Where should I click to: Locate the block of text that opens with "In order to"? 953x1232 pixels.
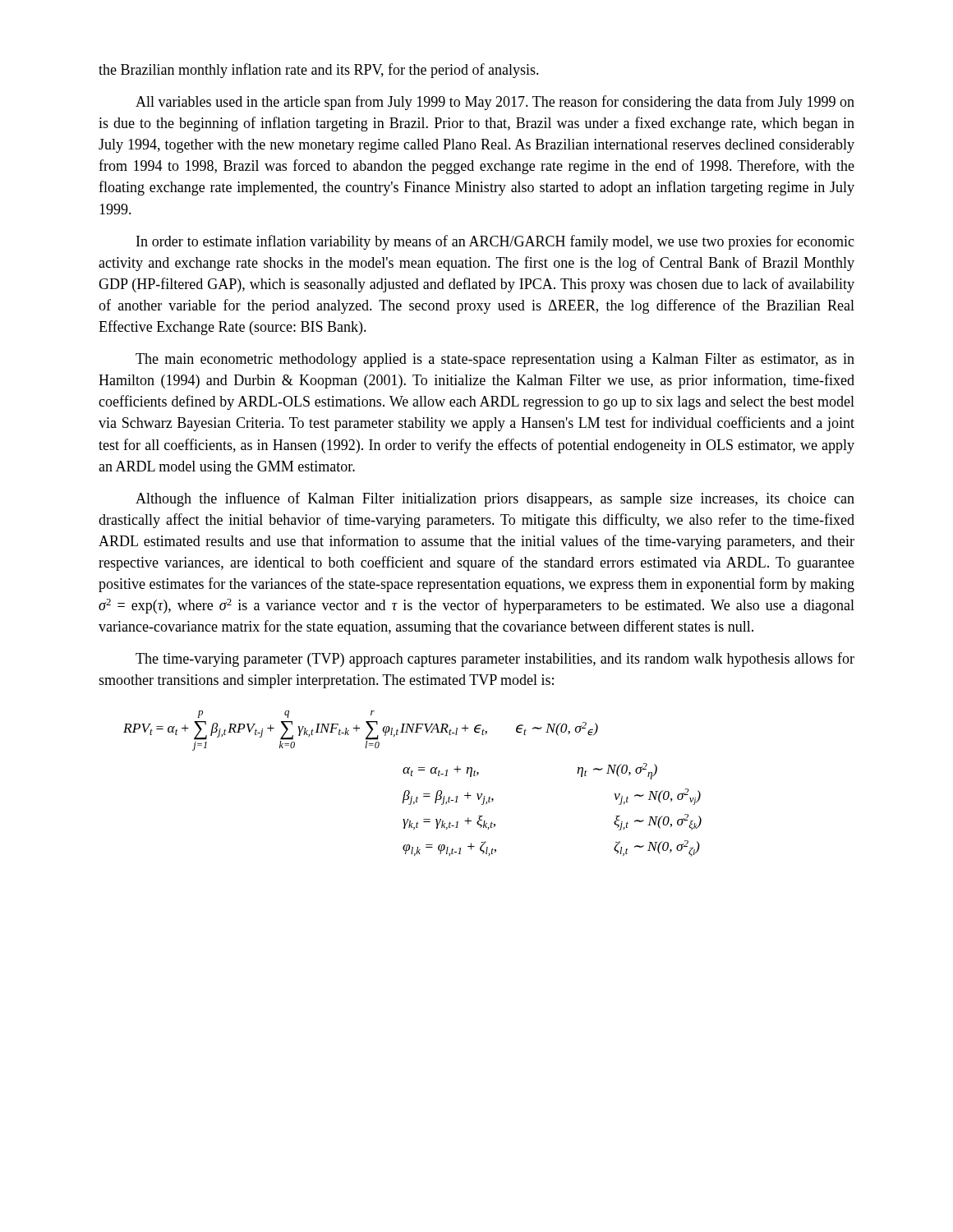[476, 284]
